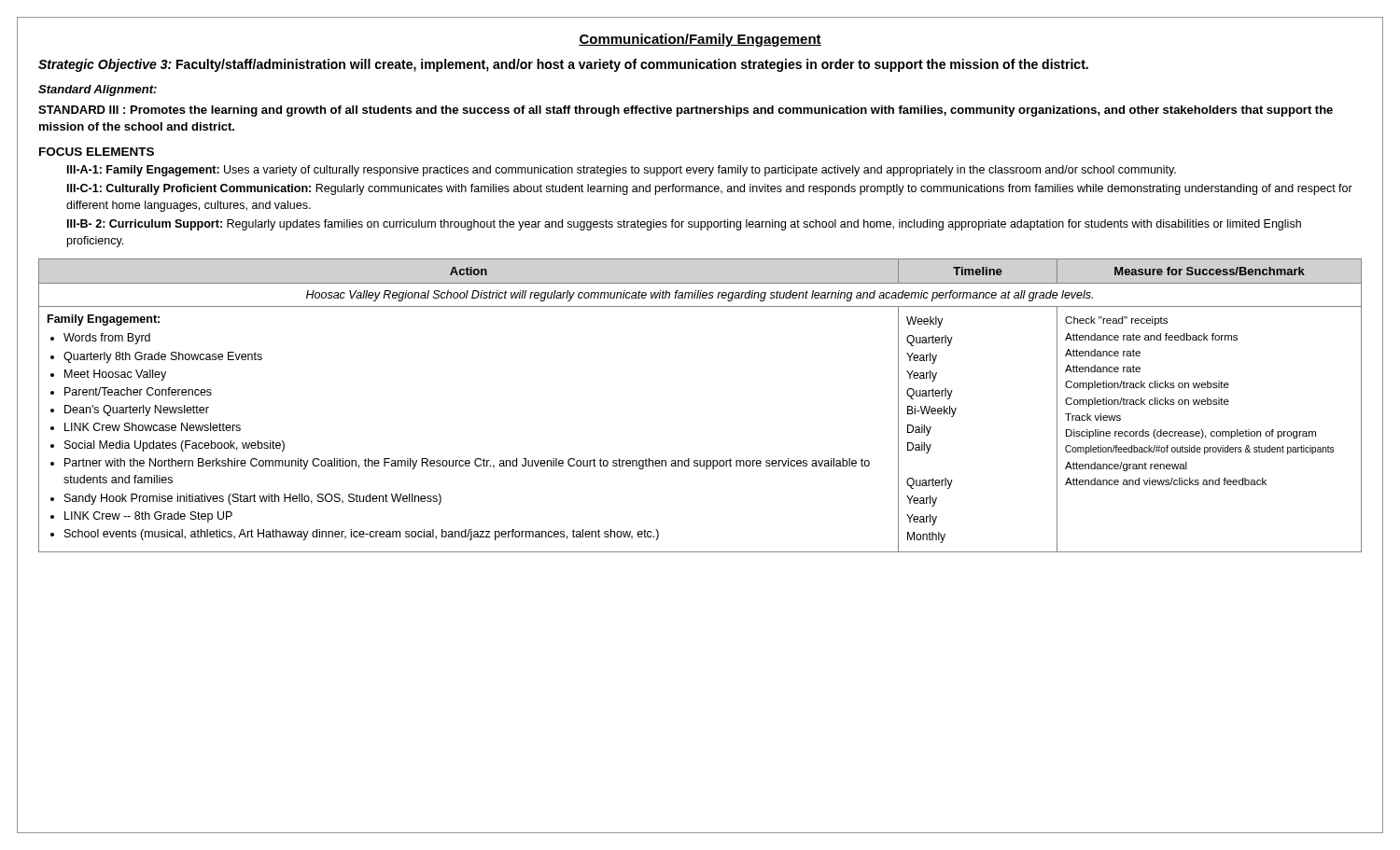Click on the region starting "Communication/Family Engagement"
The width and height of the screenshot is (1400, 850).
point(700,39)
